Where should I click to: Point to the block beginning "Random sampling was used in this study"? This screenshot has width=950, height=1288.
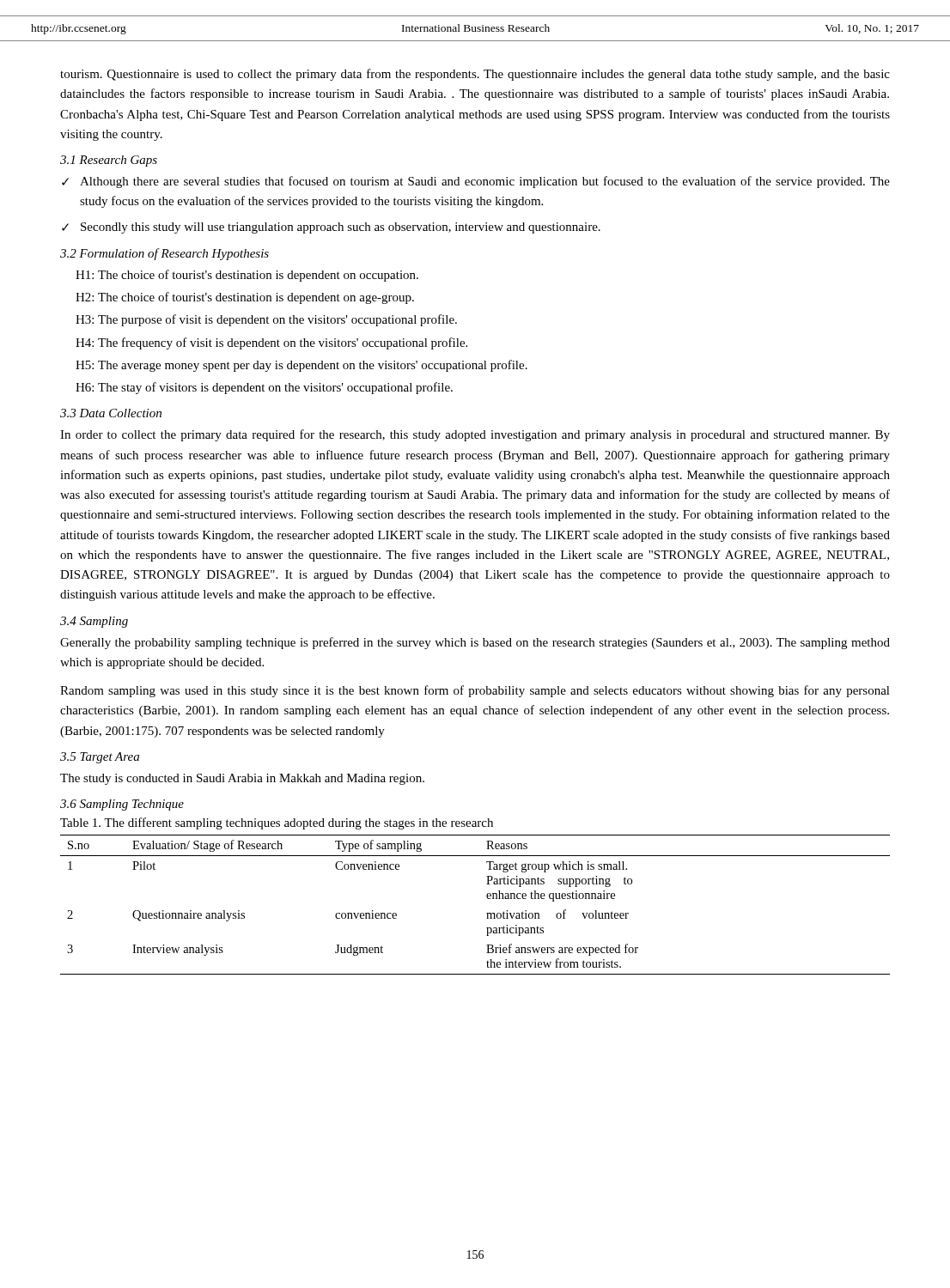[475, 710]
